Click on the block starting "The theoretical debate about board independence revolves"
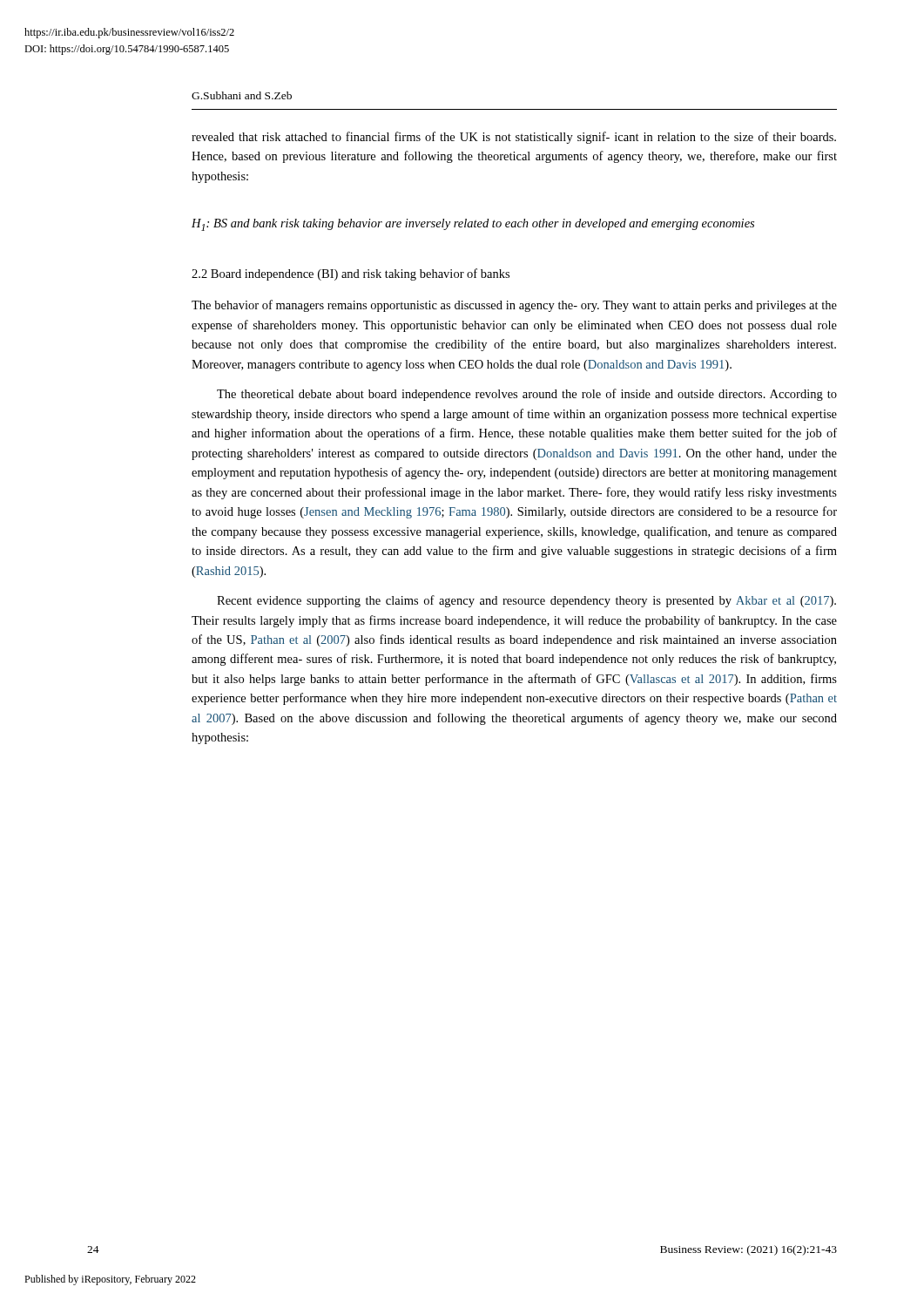The image size is (924, 1307). pyautogui.click(x=514, y=482)
